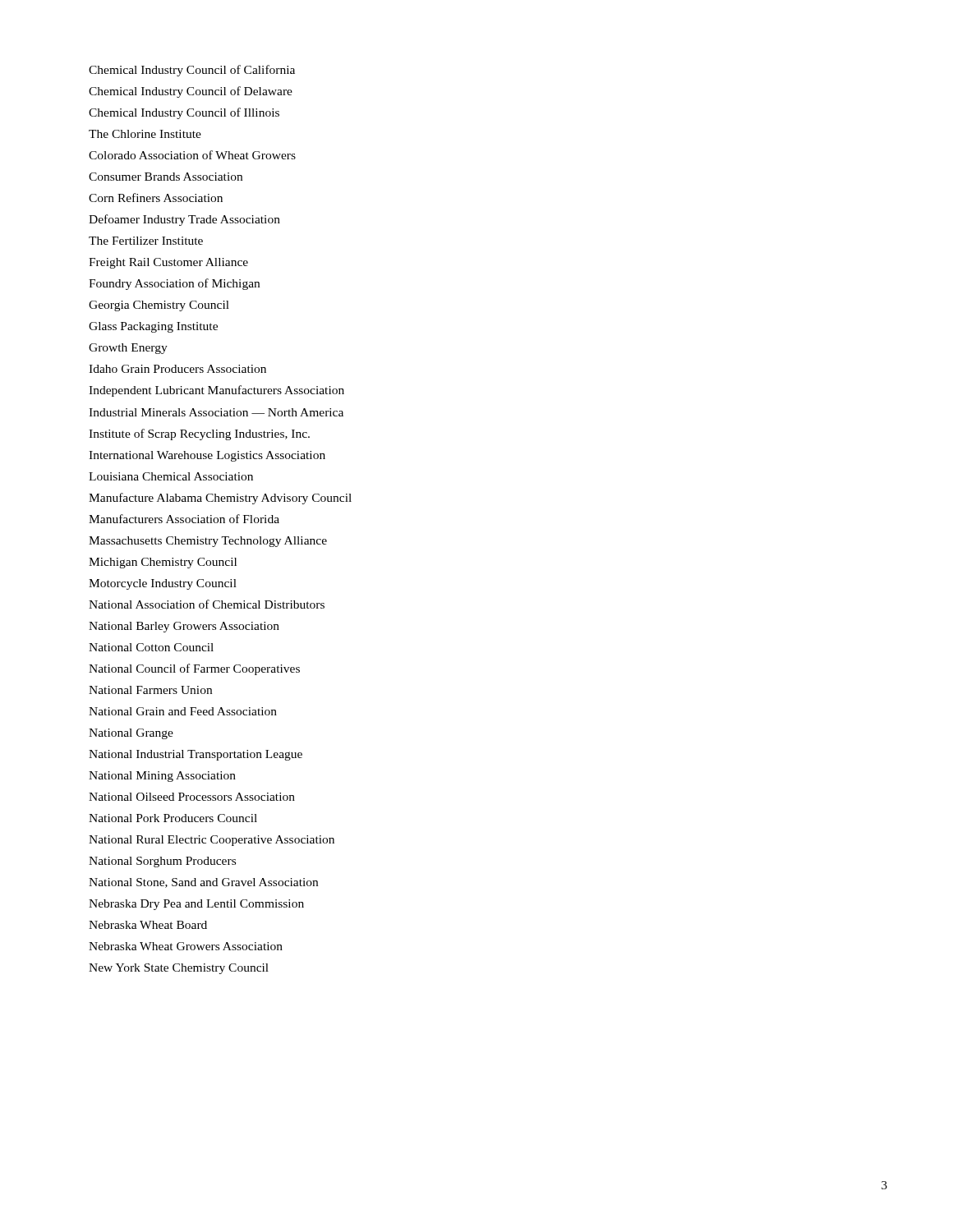
Task: Select the region starting "Corn Refiners Association"
Action: 156,198
